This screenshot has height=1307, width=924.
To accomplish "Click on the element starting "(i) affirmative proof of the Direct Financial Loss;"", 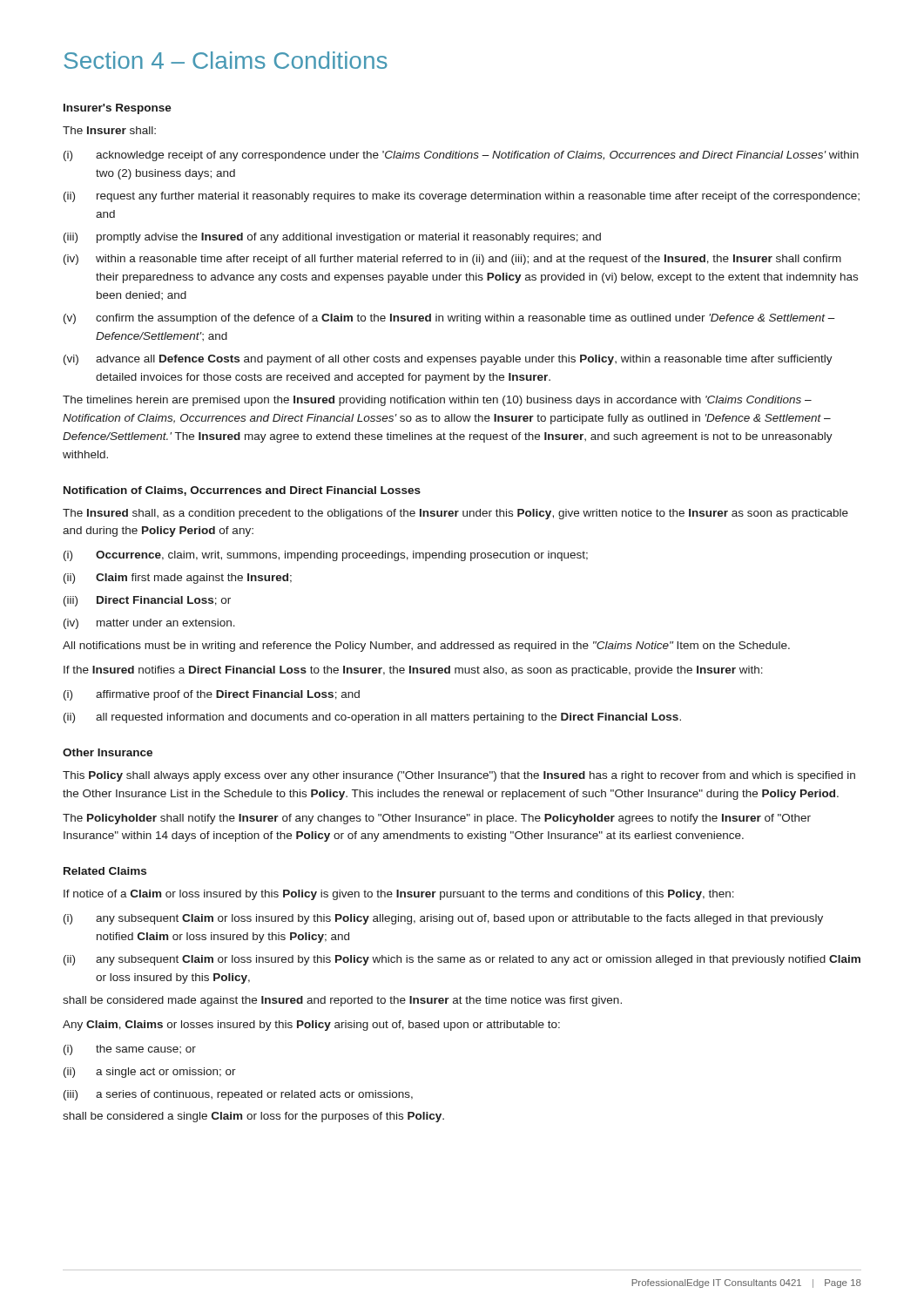I will [212, 695].
